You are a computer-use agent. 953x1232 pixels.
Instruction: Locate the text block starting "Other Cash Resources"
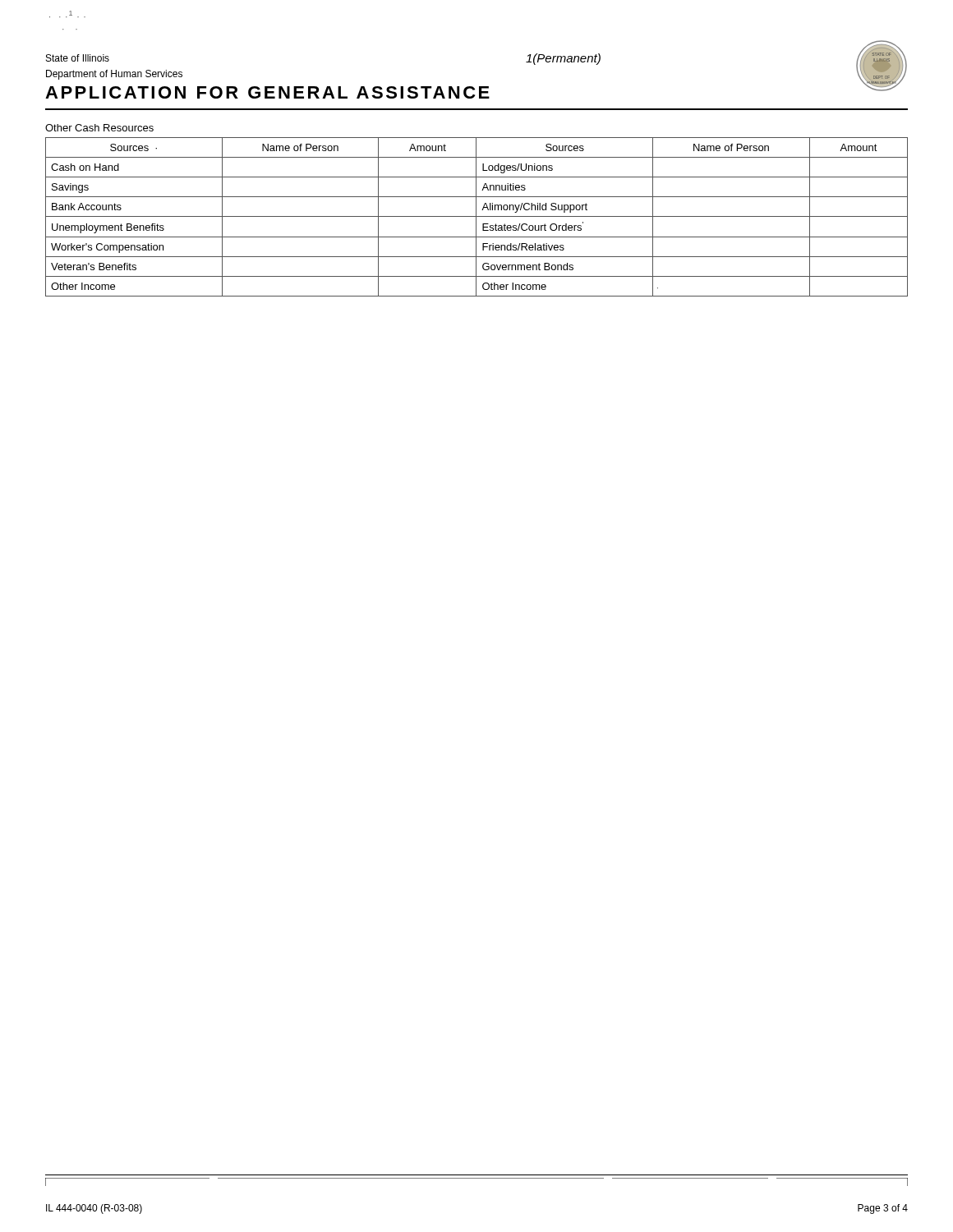pyautogui.click(x=99, y=128)
